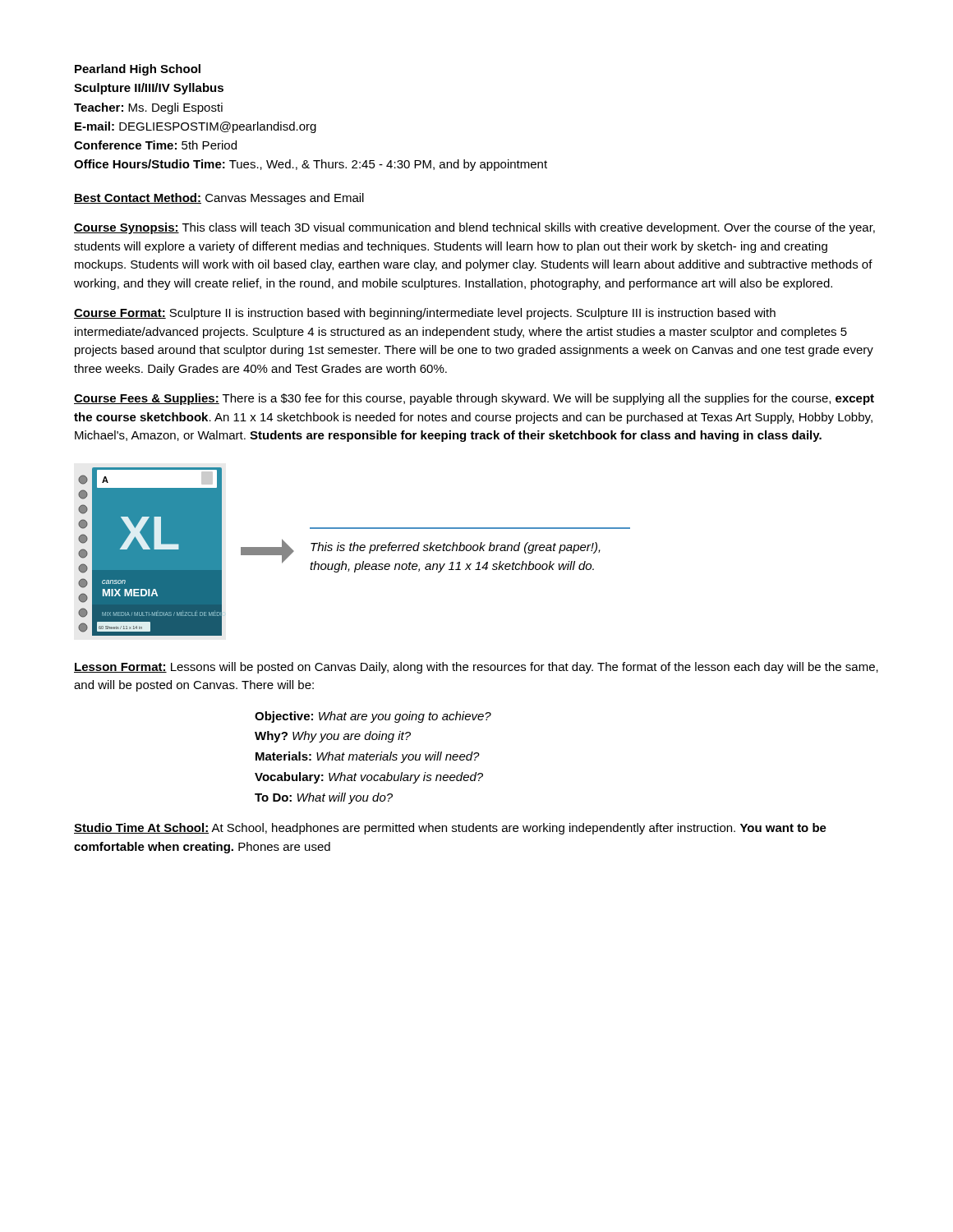953x1232 pixels.
Task: Click on the text block that reads "Course Fees & Supplies: There is a $30"
Action: tap(476, 417)
